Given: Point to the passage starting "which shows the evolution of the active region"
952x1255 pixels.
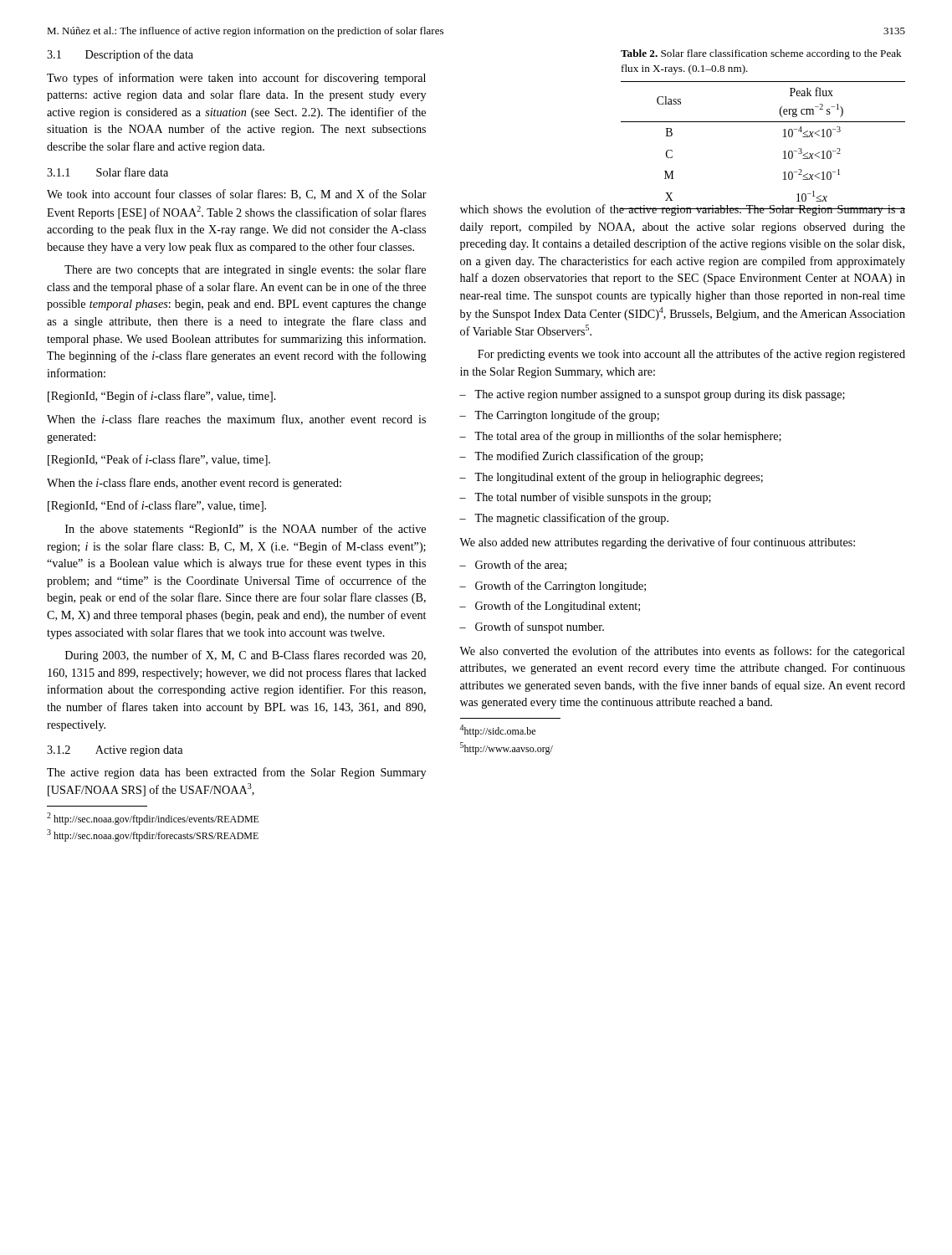Looking at the screenshot, I should 682,290.
